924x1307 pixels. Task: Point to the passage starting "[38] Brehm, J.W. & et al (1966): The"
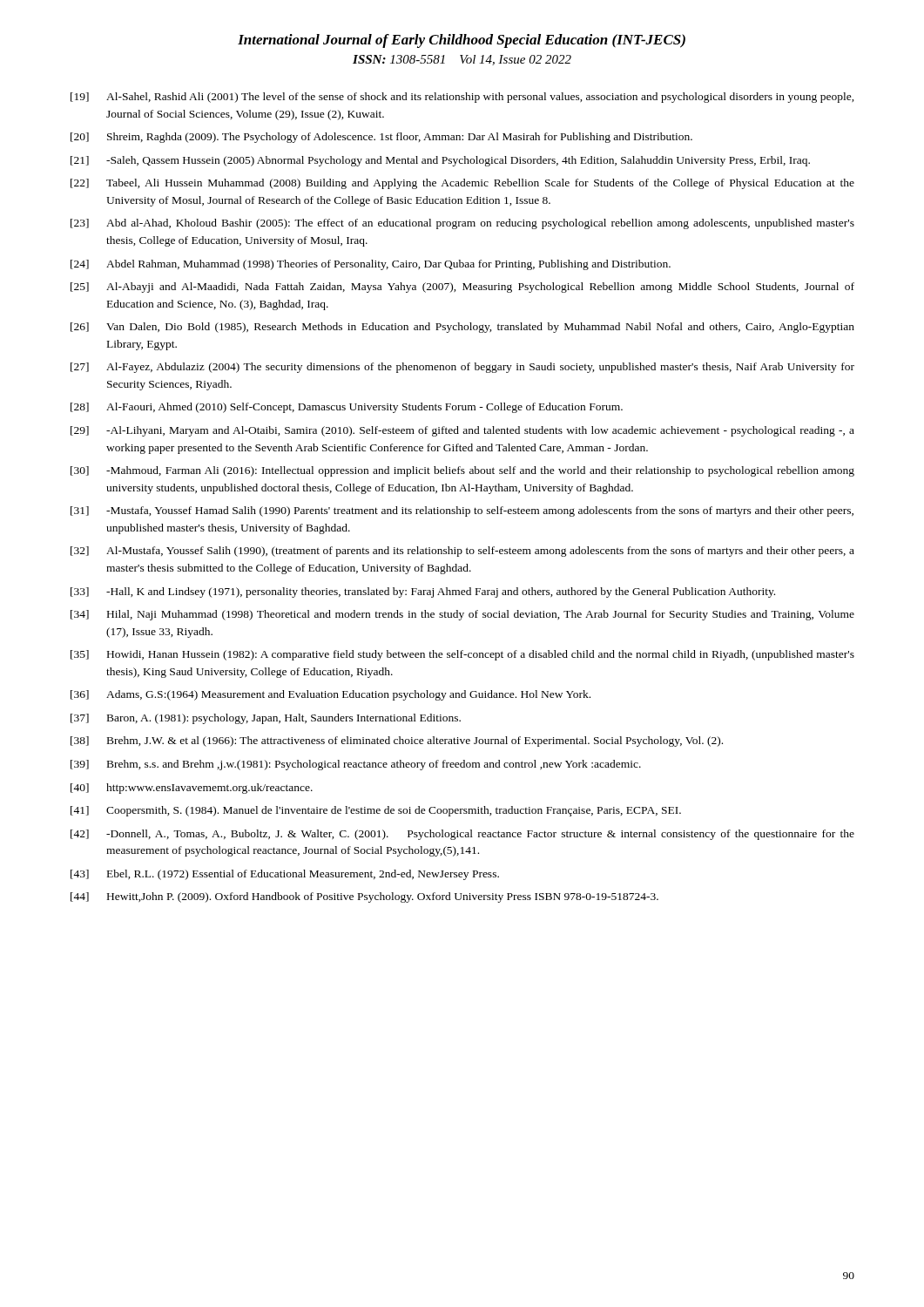click(462, 741)
